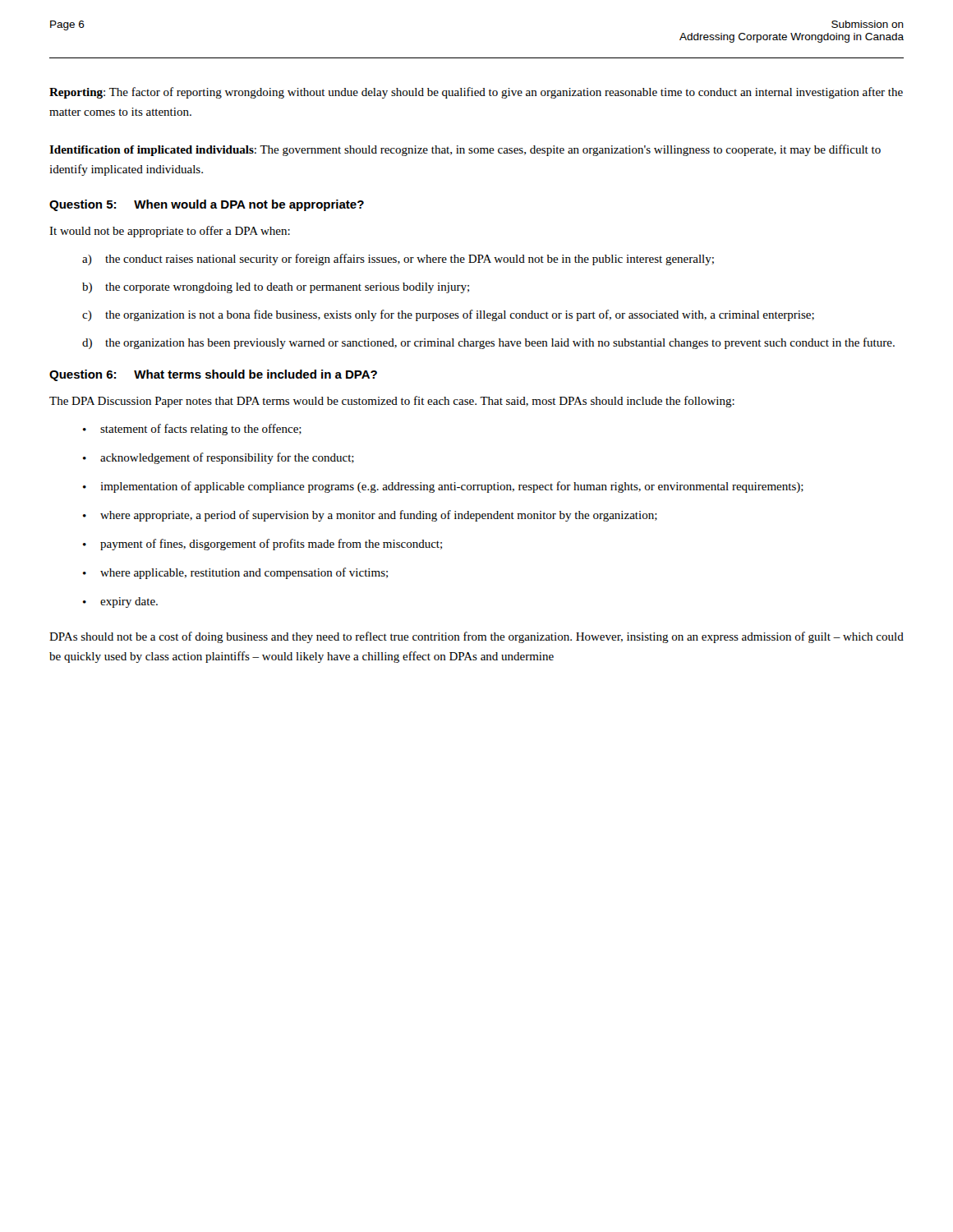Where is the passage that starts "• where appropriate, a"?

coord(370,515)
